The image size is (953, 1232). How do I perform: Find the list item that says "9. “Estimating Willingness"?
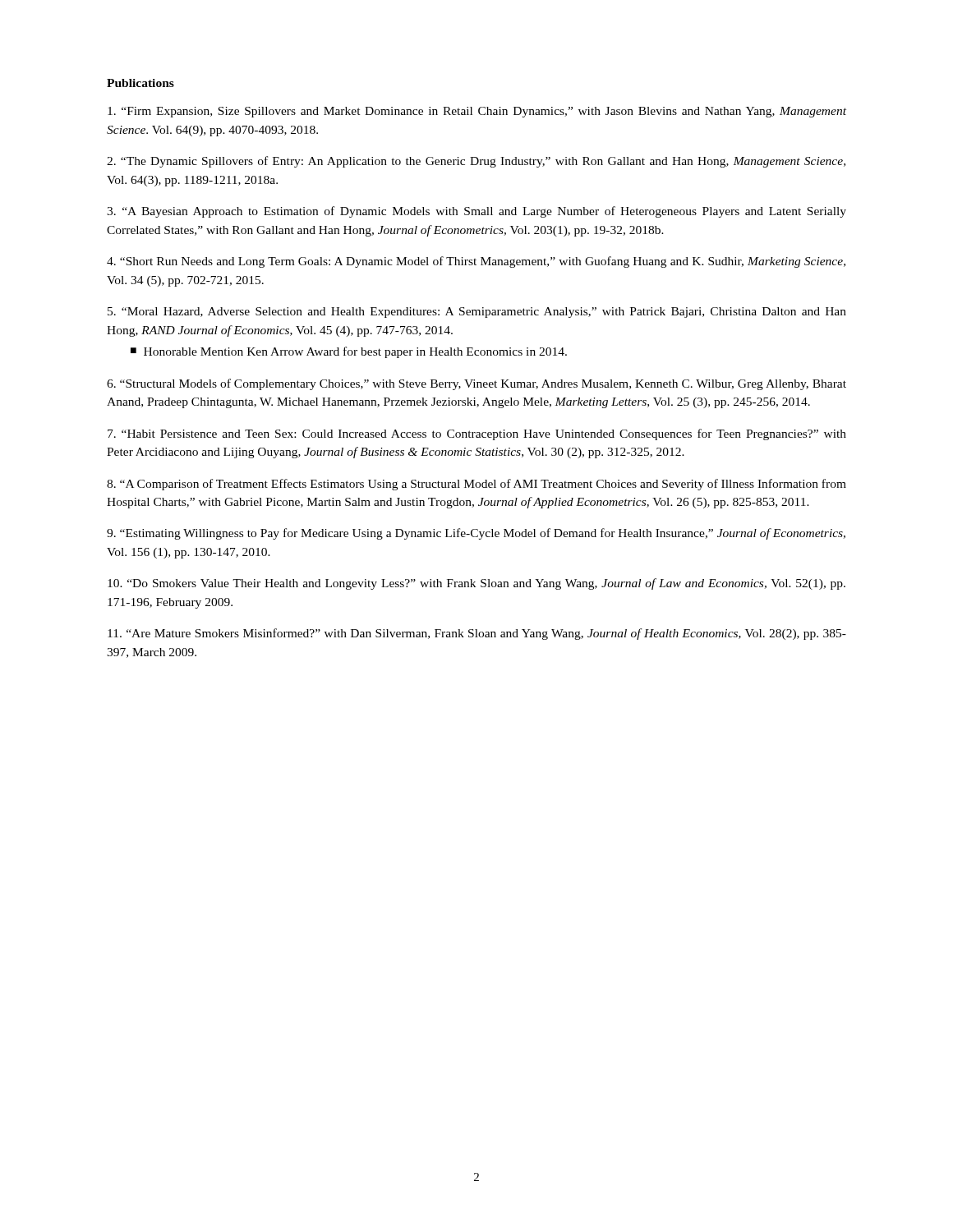point(476,542)
